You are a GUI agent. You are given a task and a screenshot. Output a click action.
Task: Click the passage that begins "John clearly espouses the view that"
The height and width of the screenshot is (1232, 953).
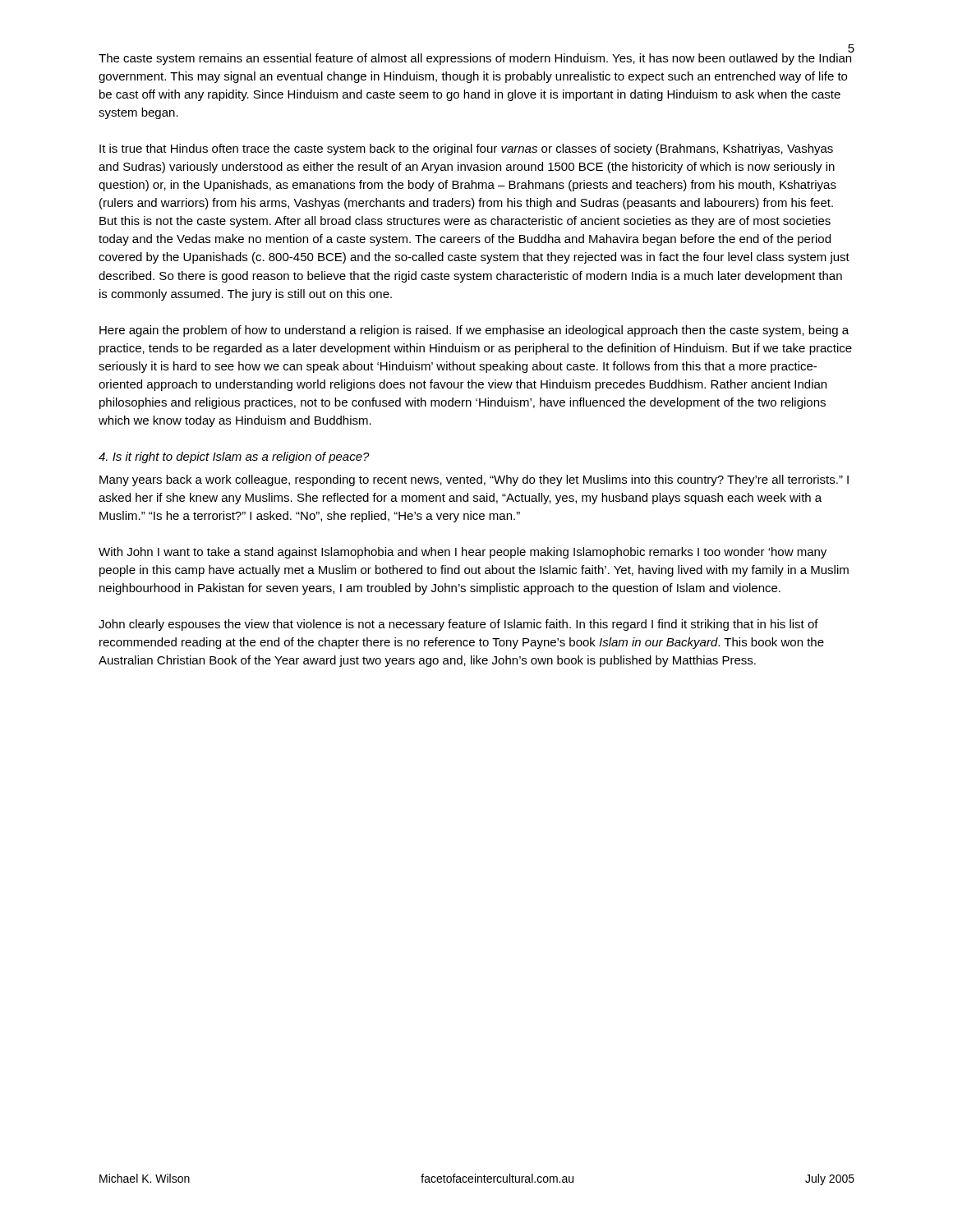click(461, 642)
